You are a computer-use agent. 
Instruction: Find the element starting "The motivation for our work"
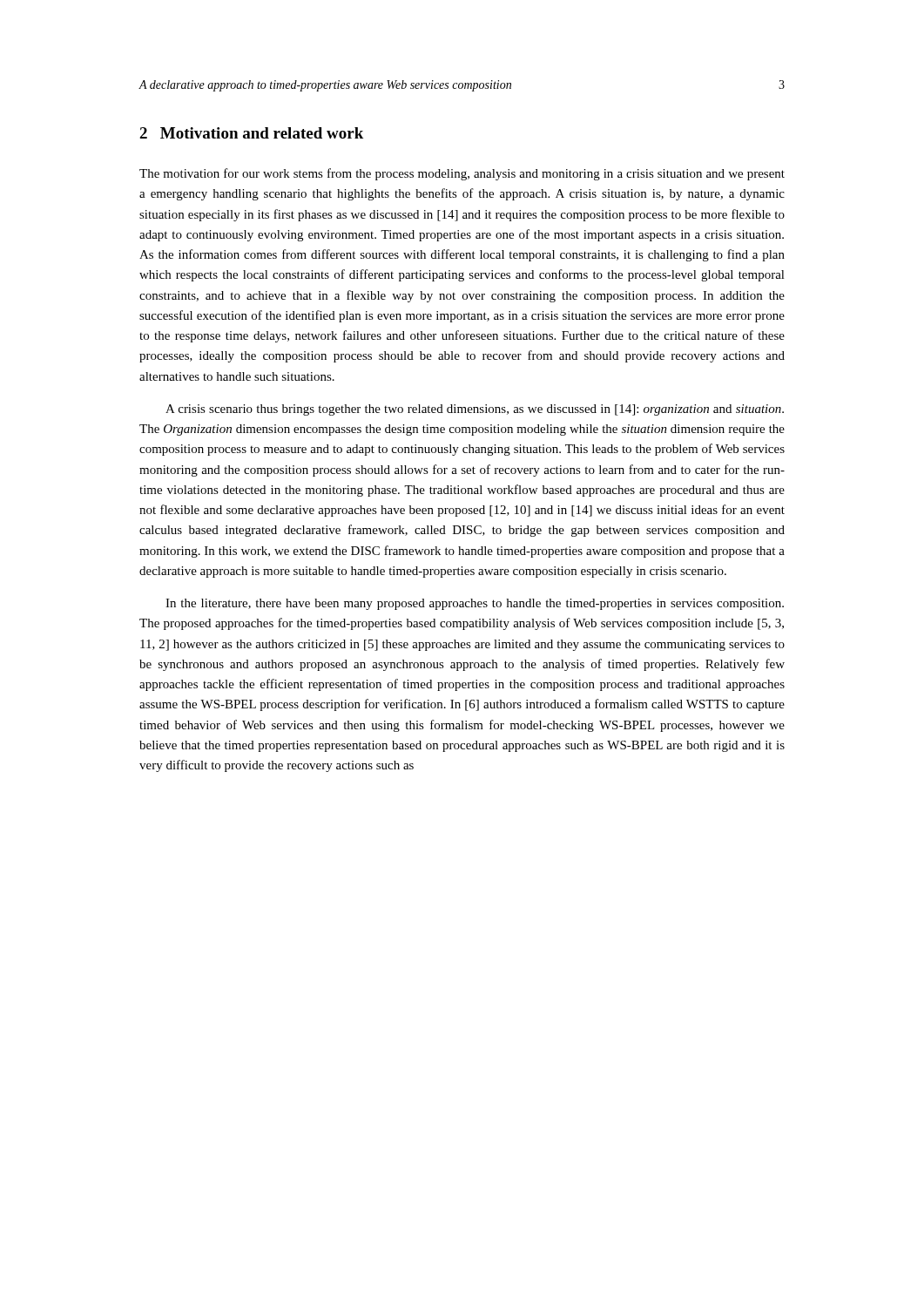(462, 470)
